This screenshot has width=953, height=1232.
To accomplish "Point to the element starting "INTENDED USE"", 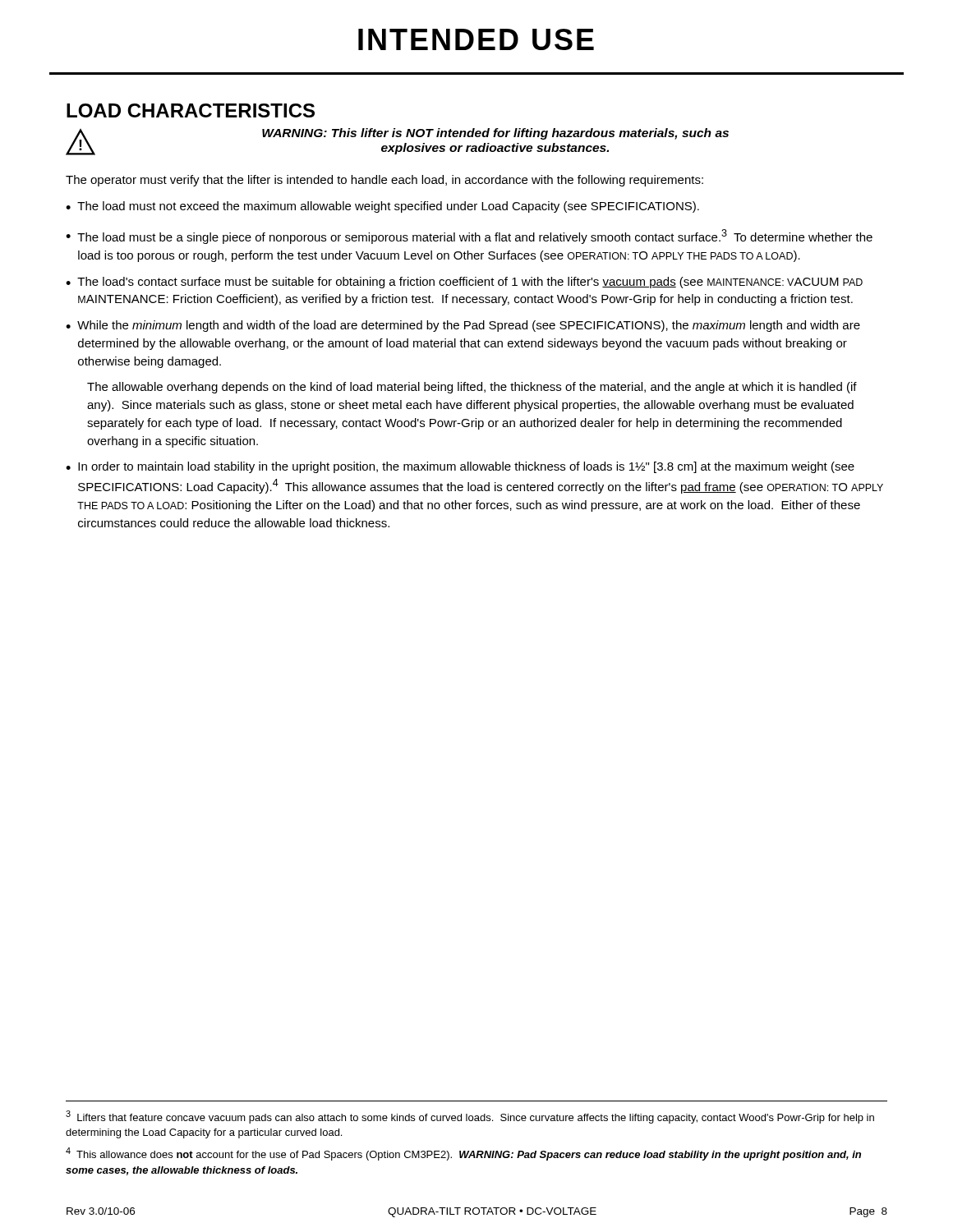I will pyautogui.click(x=476, y=40).
